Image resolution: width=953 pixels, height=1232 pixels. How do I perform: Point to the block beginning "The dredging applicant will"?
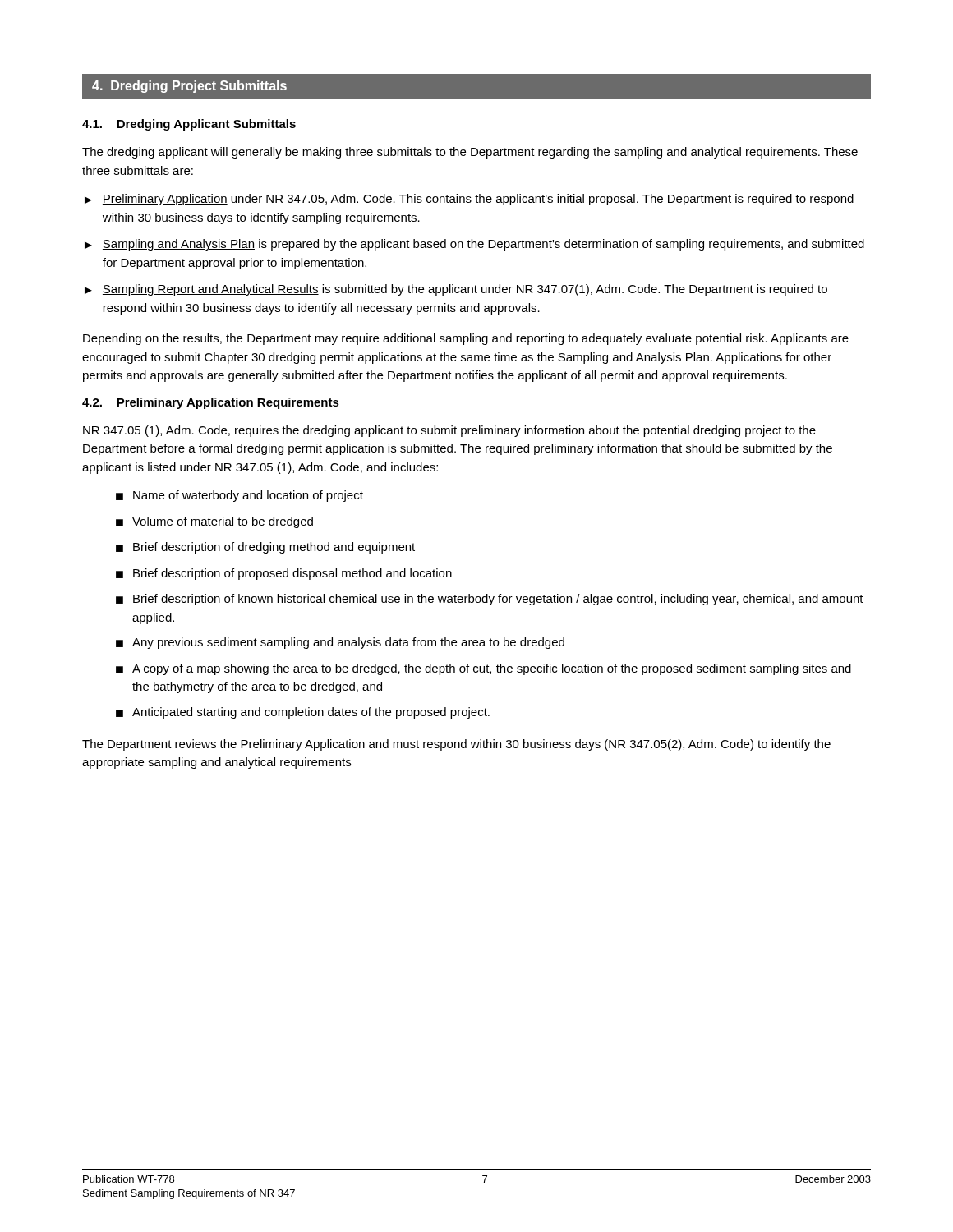click(x=476, y=161)
